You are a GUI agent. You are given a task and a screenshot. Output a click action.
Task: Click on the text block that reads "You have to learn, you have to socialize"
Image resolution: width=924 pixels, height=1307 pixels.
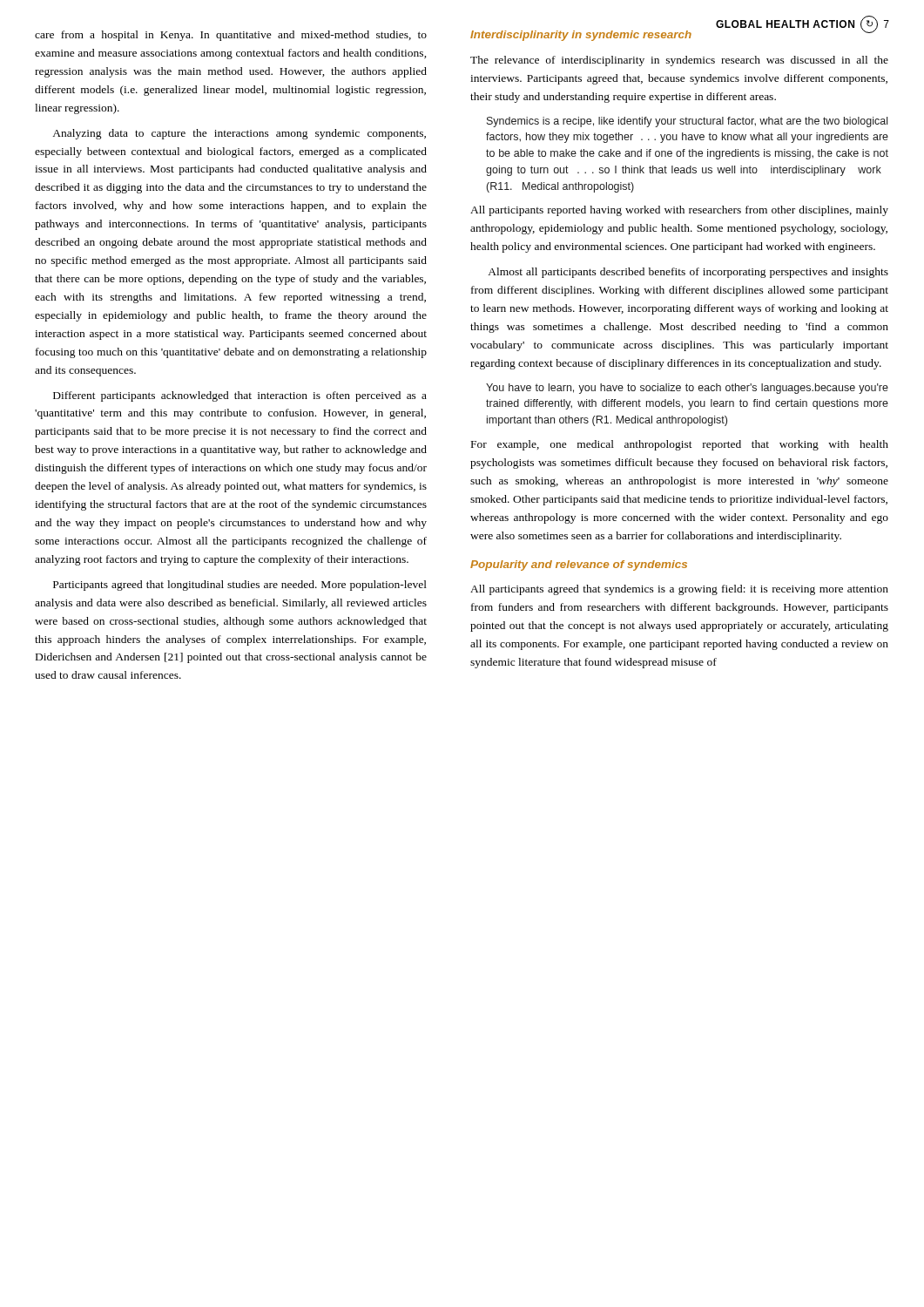[x=687, y=404]
